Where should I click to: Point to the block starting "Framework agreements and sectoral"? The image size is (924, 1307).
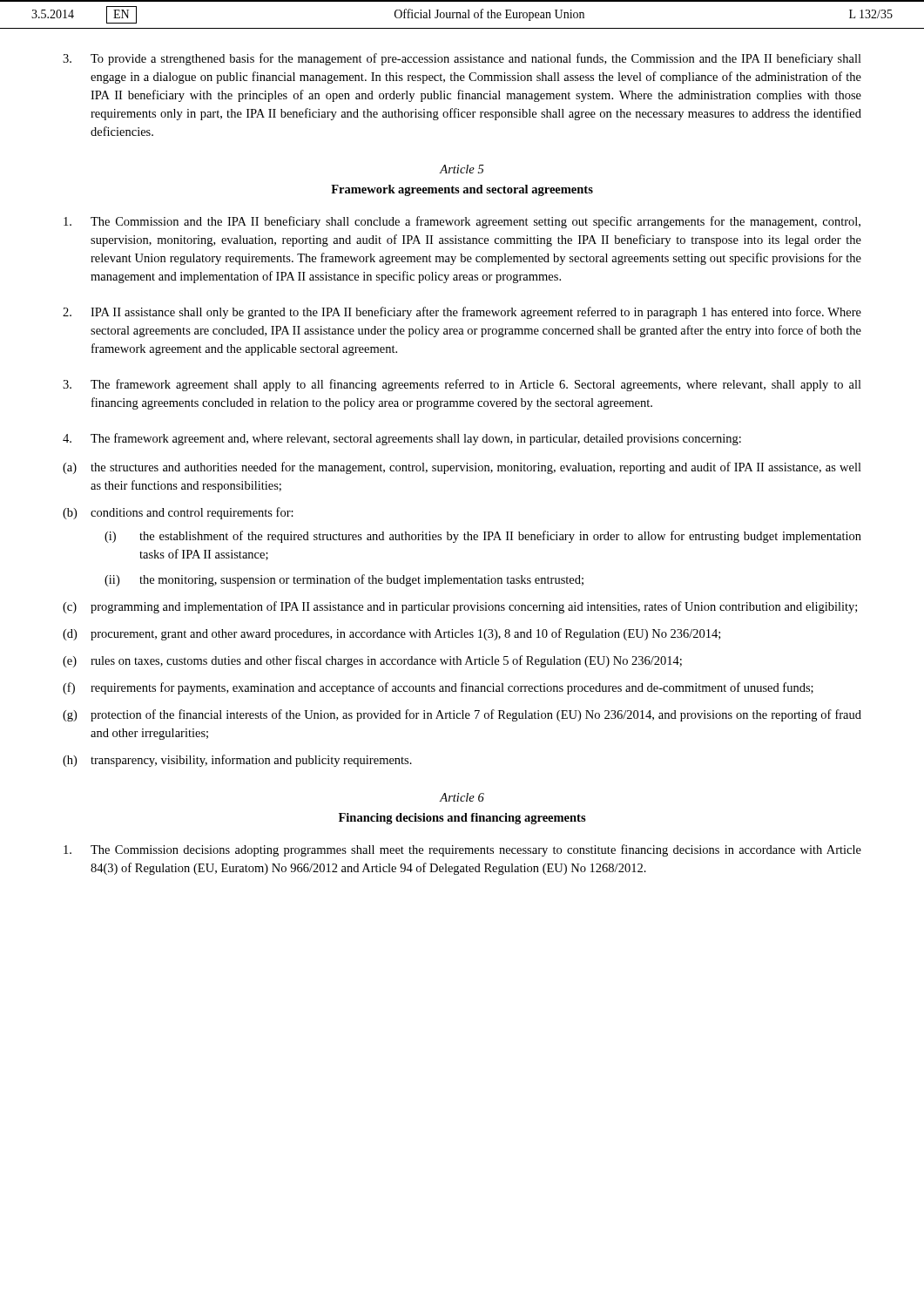[462, 189]
